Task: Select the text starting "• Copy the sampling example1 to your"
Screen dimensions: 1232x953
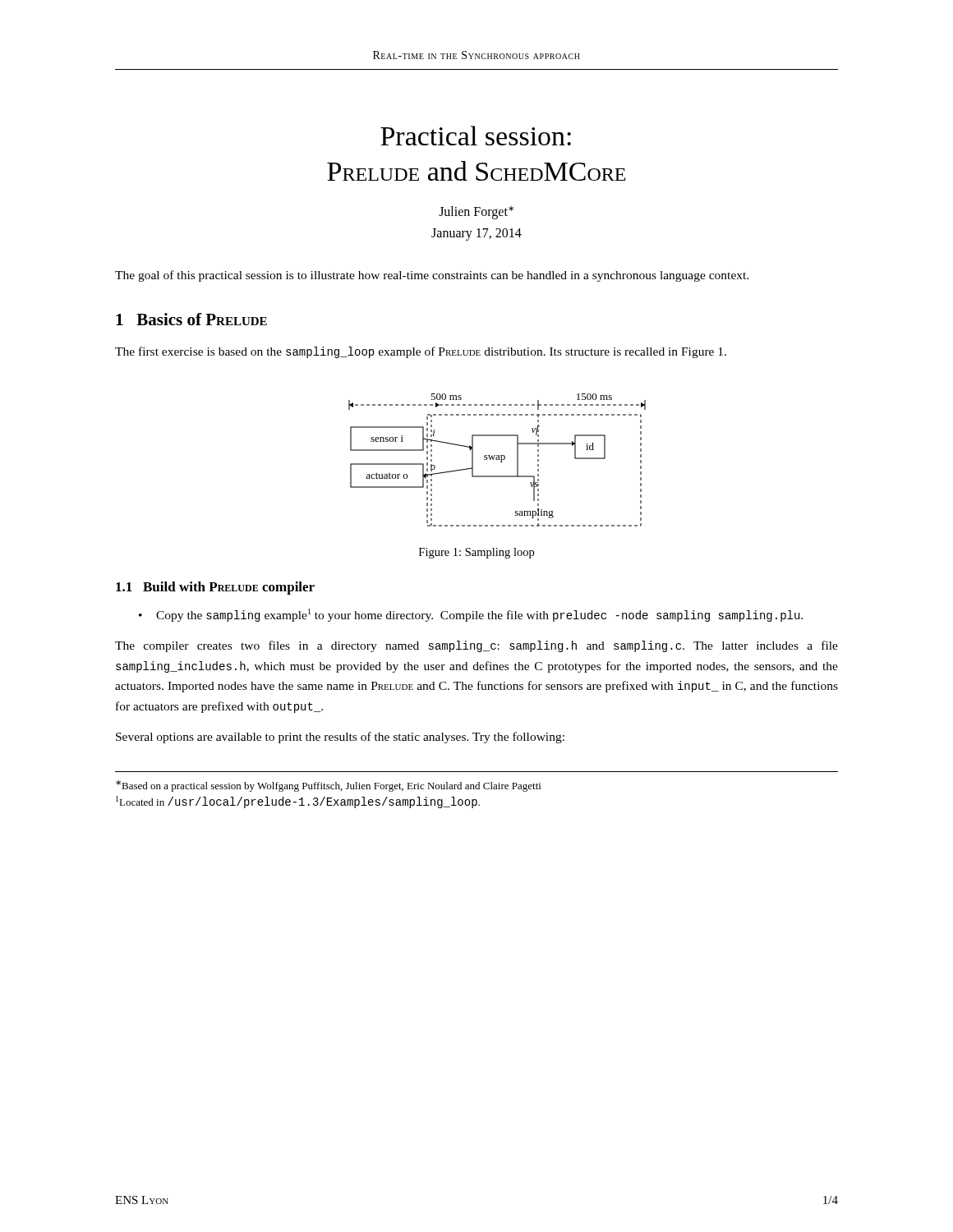Action: coord(471,616)
